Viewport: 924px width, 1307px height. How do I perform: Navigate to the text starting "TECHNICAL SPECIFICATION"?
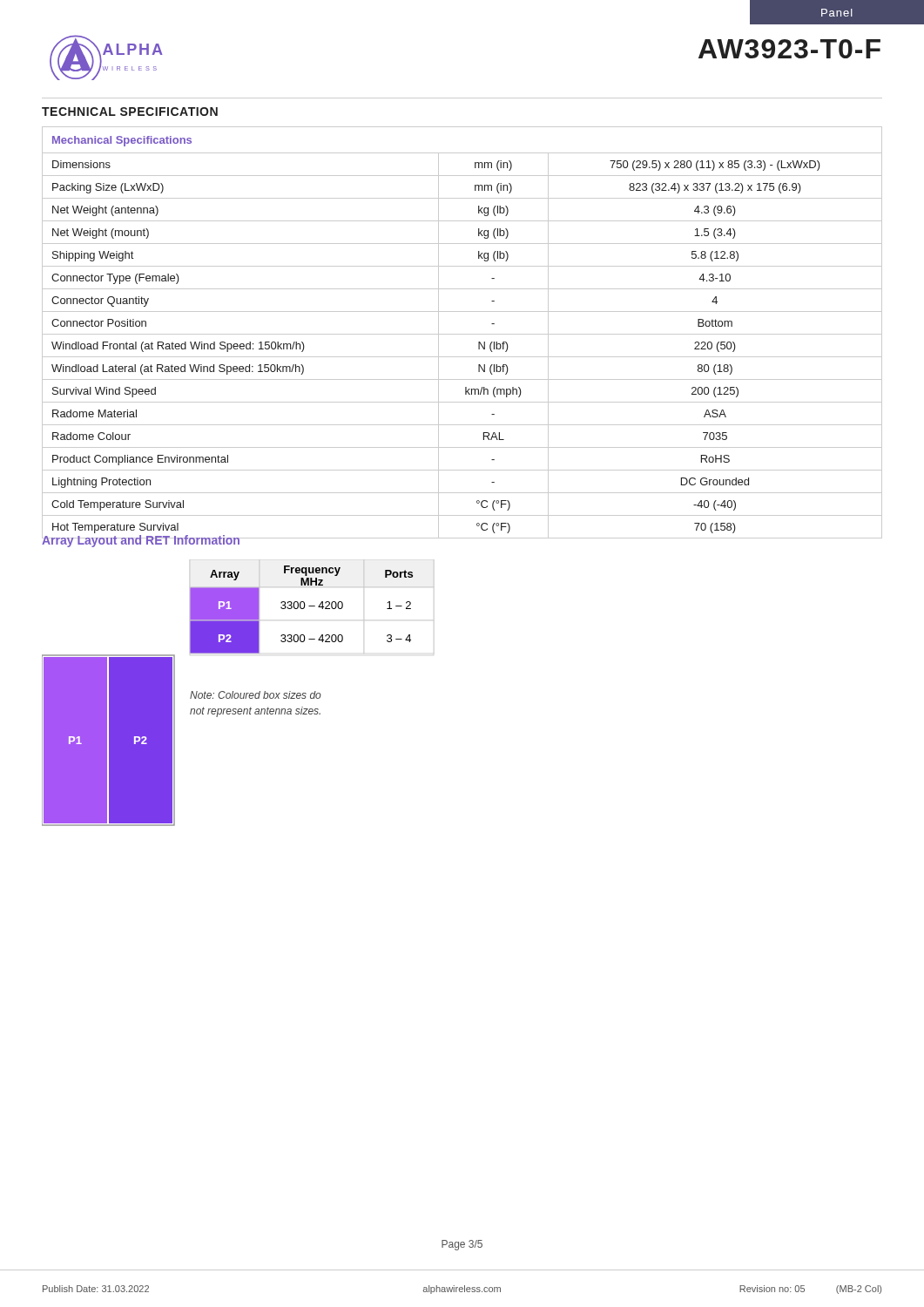(x=130, y=112)
